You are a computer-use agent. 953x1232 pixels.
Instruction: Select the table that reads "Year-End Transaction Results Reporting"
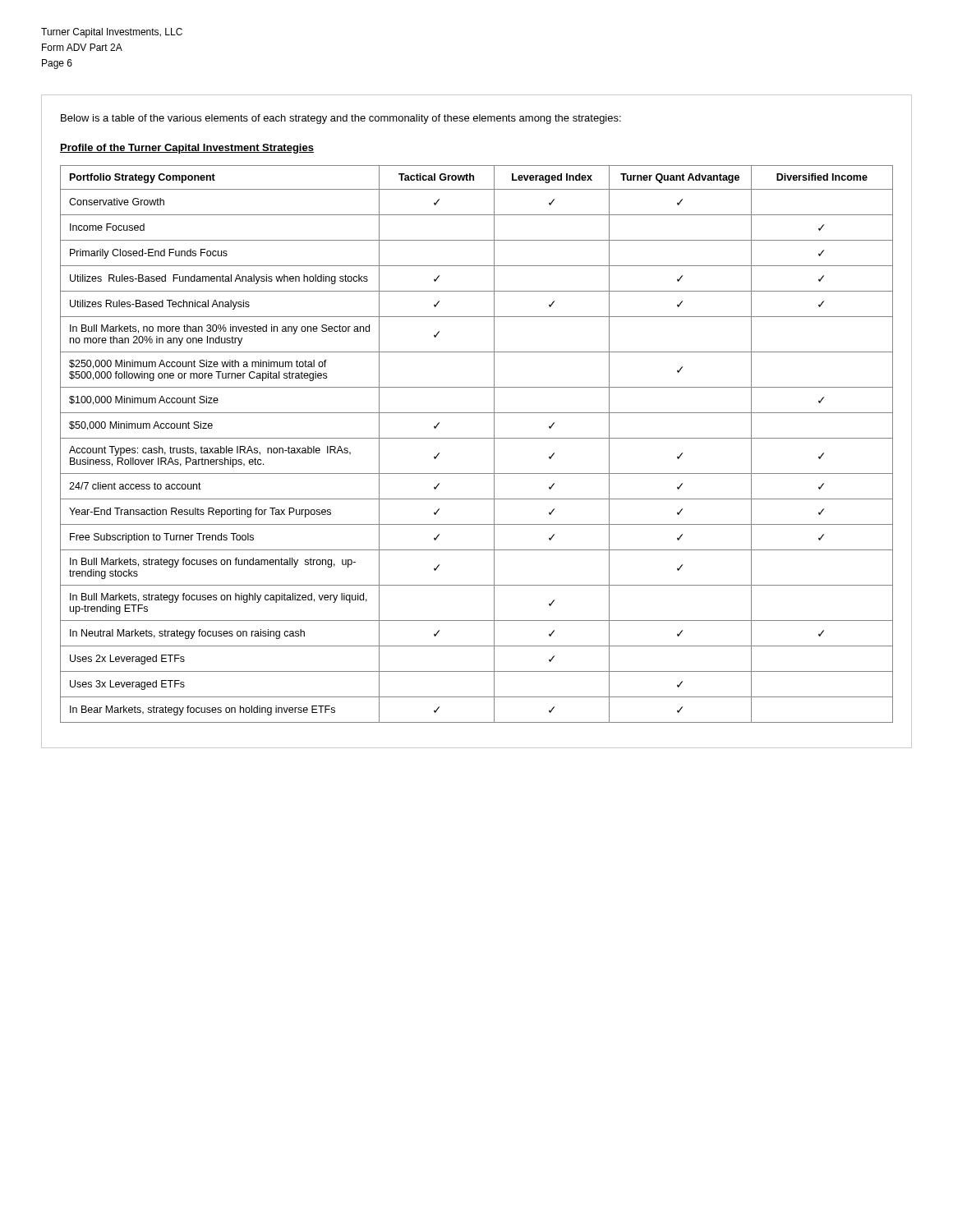pyautogui.click(x=476, y=444)
